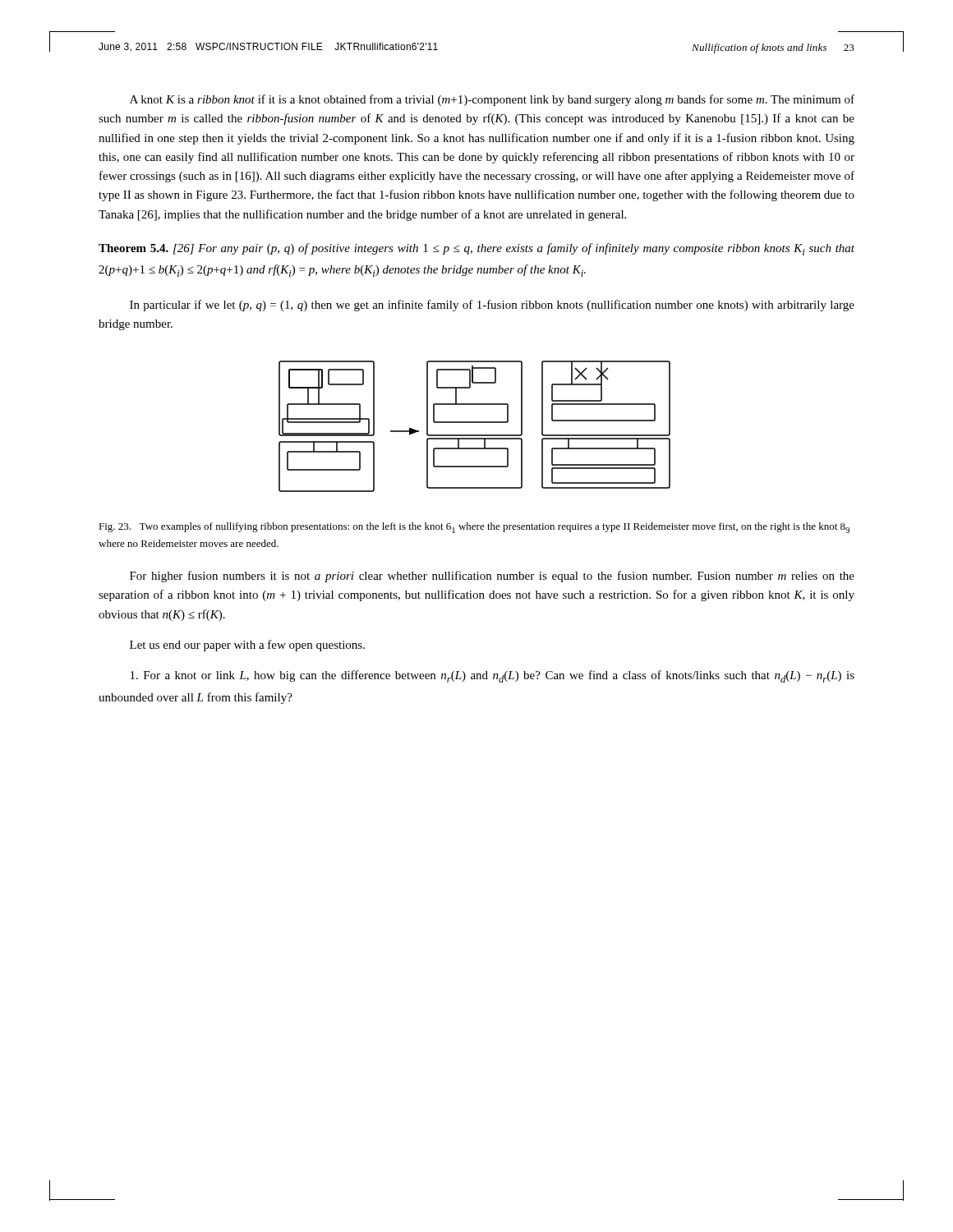Click on the text block starting "Let us end our paper with a"
953x1232 pixels.
tap(247, 645)
